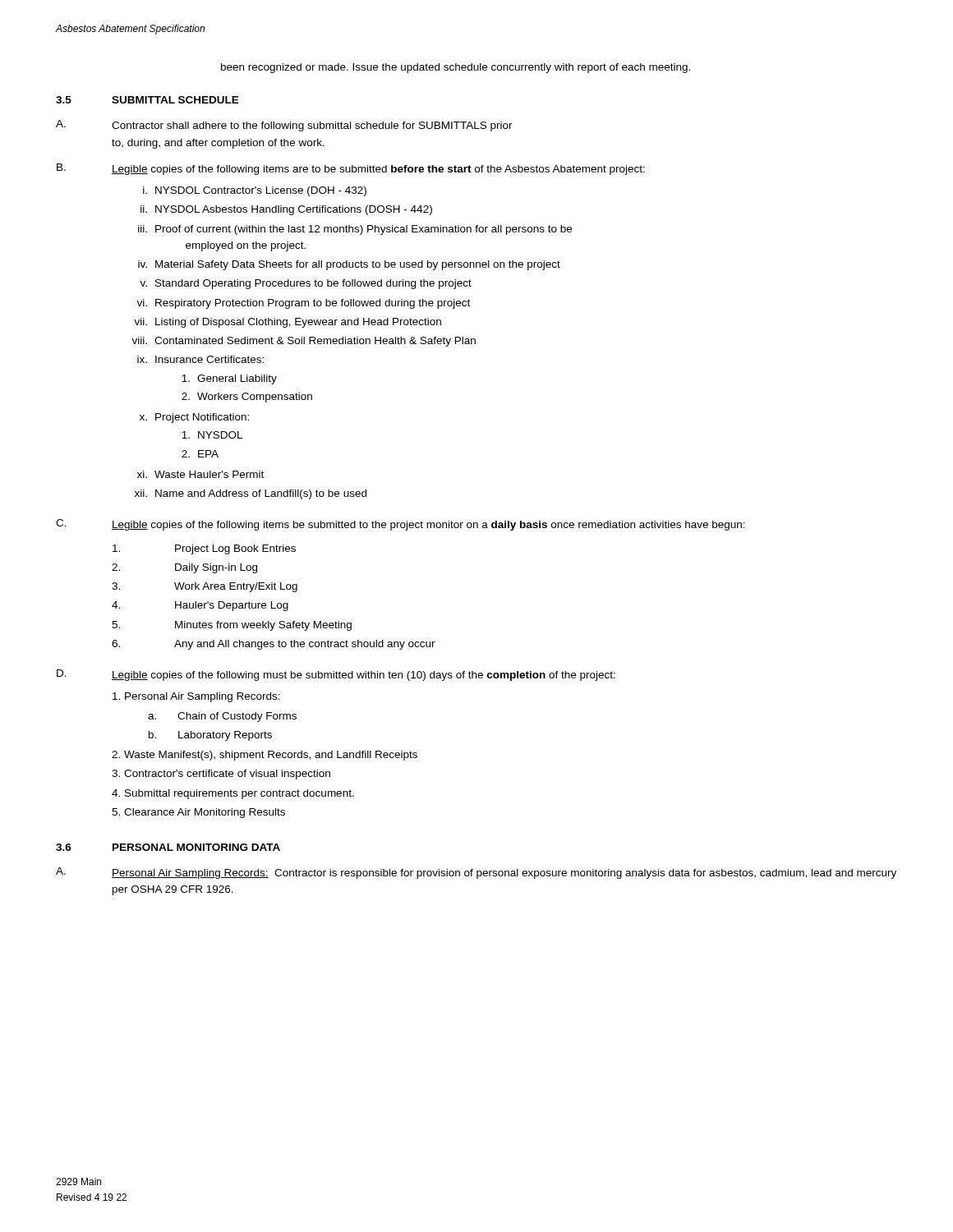Click on the text block starting "A. Contractor shall adhere to"
The width and height of the screenshot is (953, 1232).
[476, 134]
